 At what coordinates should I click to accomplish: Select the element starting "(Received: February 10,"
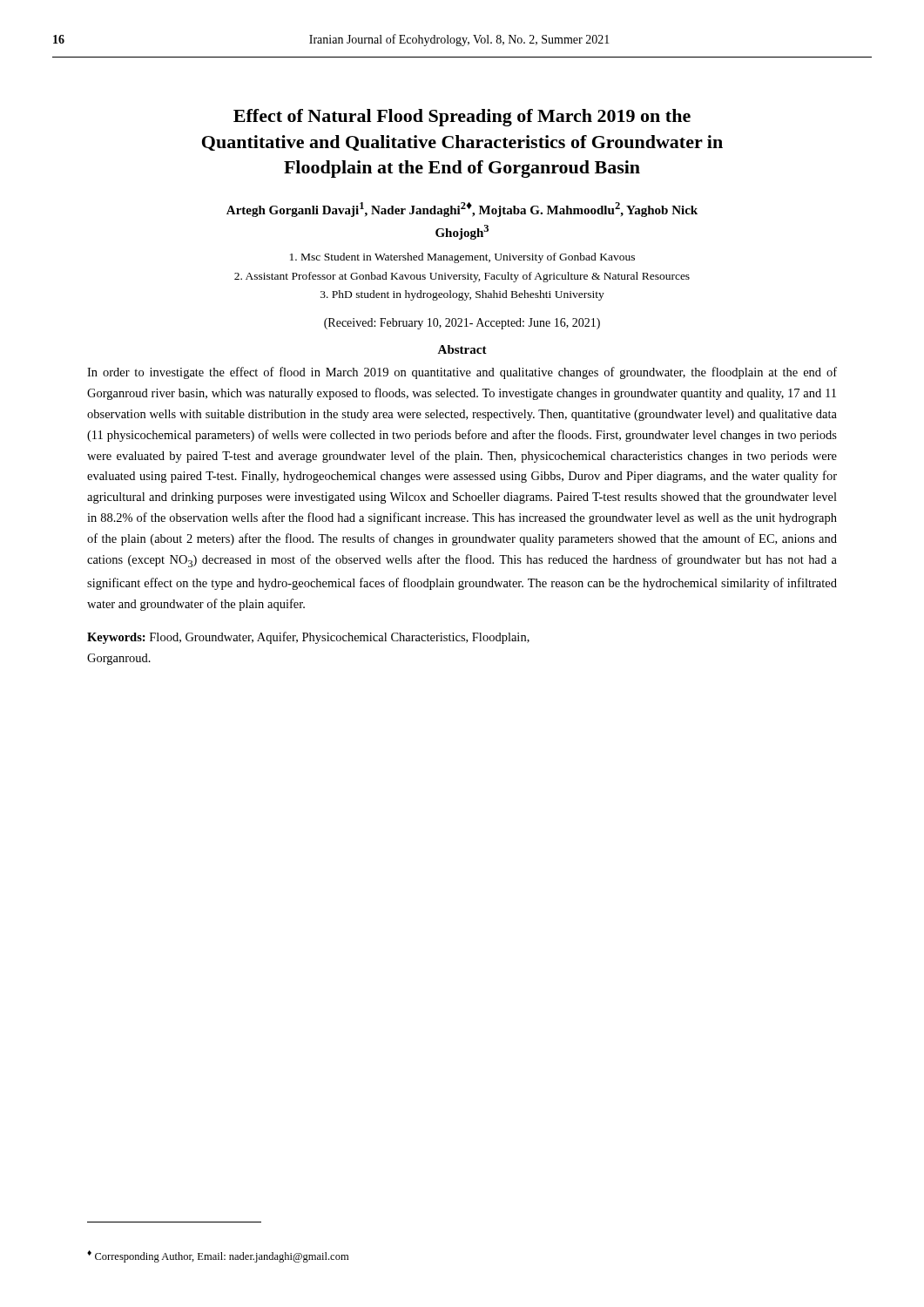pos(462,323)
